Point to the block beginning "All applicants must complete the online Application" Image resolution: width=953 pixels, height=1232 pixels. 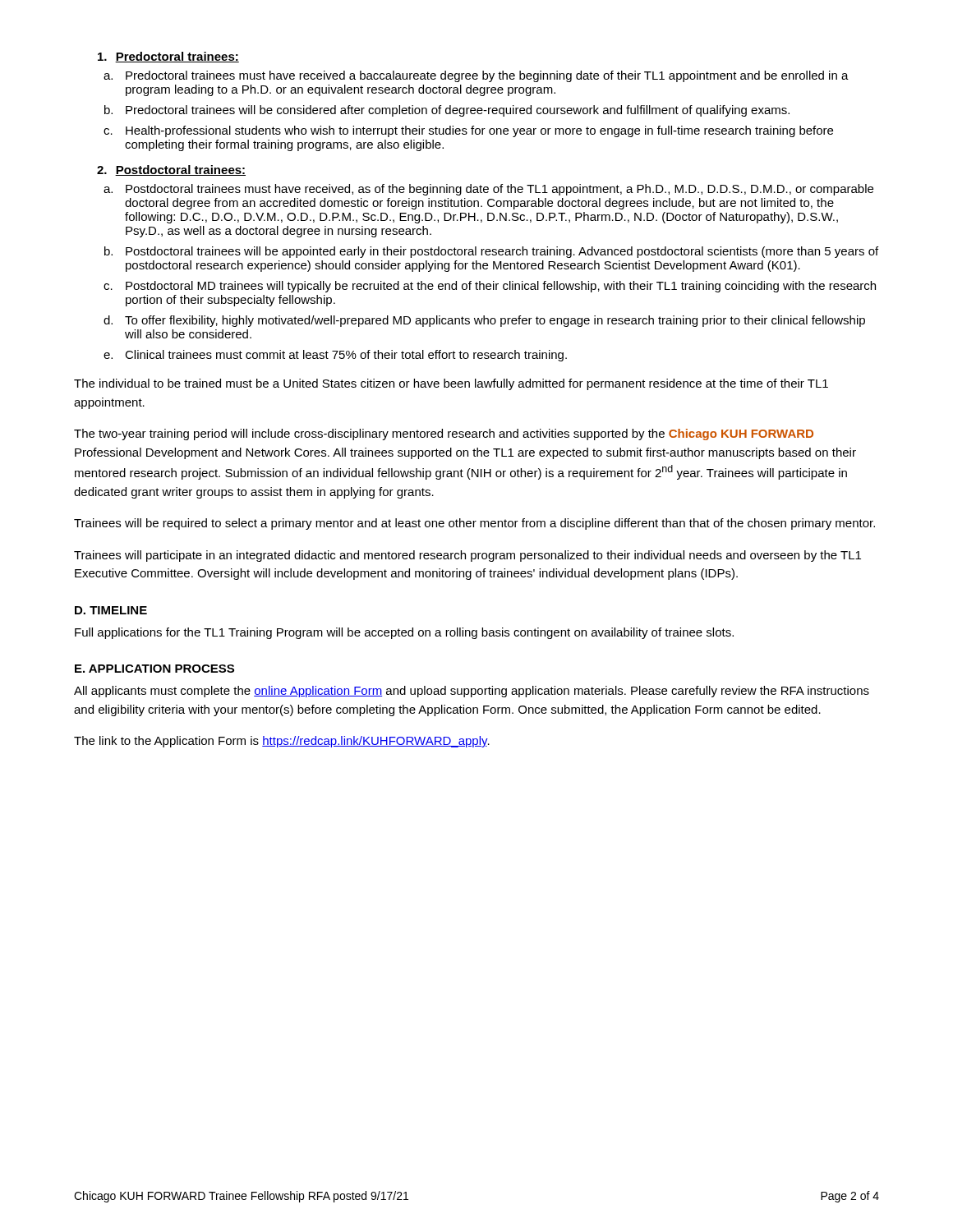point(472,700)
